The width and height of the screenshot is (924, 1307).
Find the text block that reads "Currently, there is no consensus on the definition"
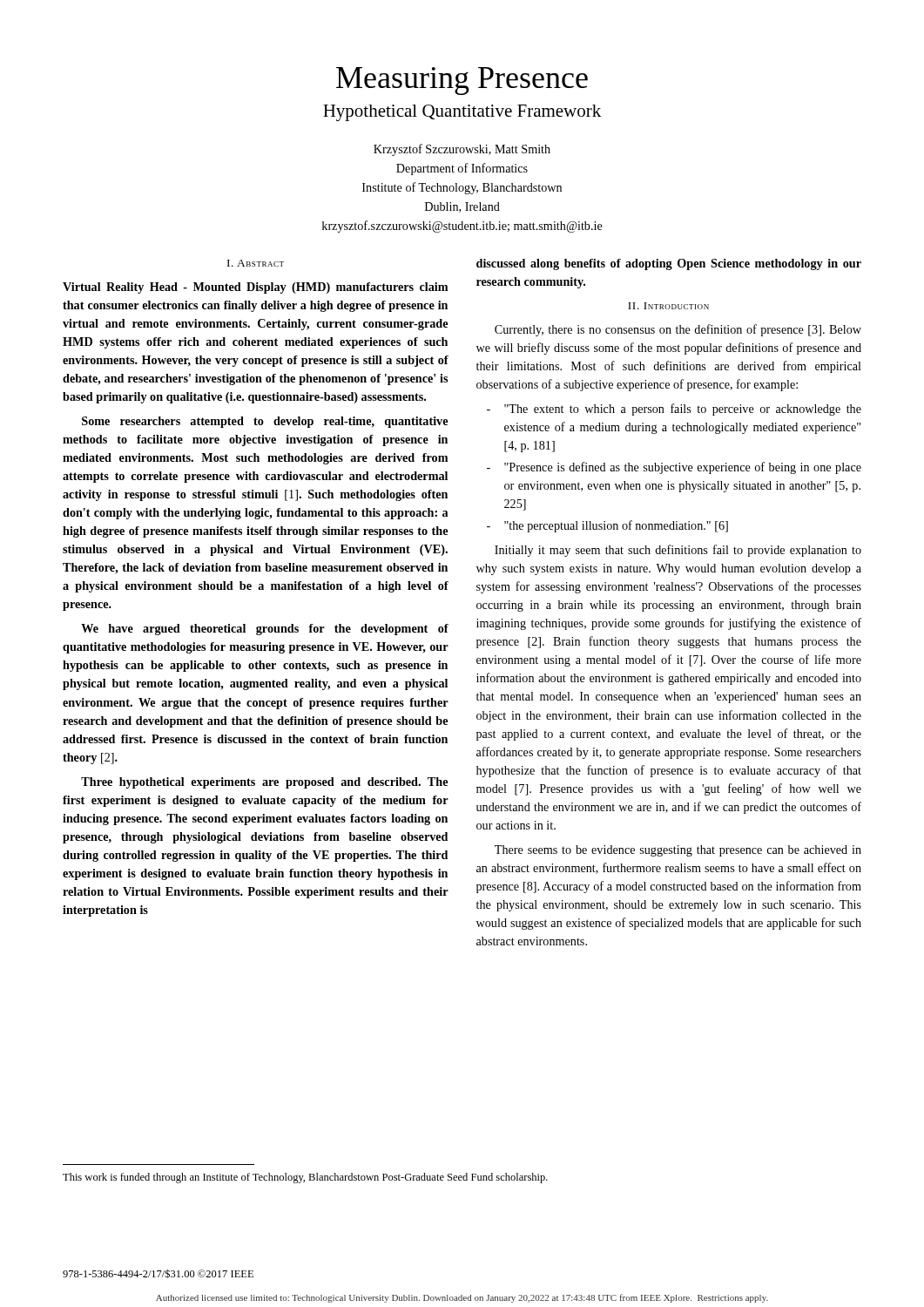point(669,357)
